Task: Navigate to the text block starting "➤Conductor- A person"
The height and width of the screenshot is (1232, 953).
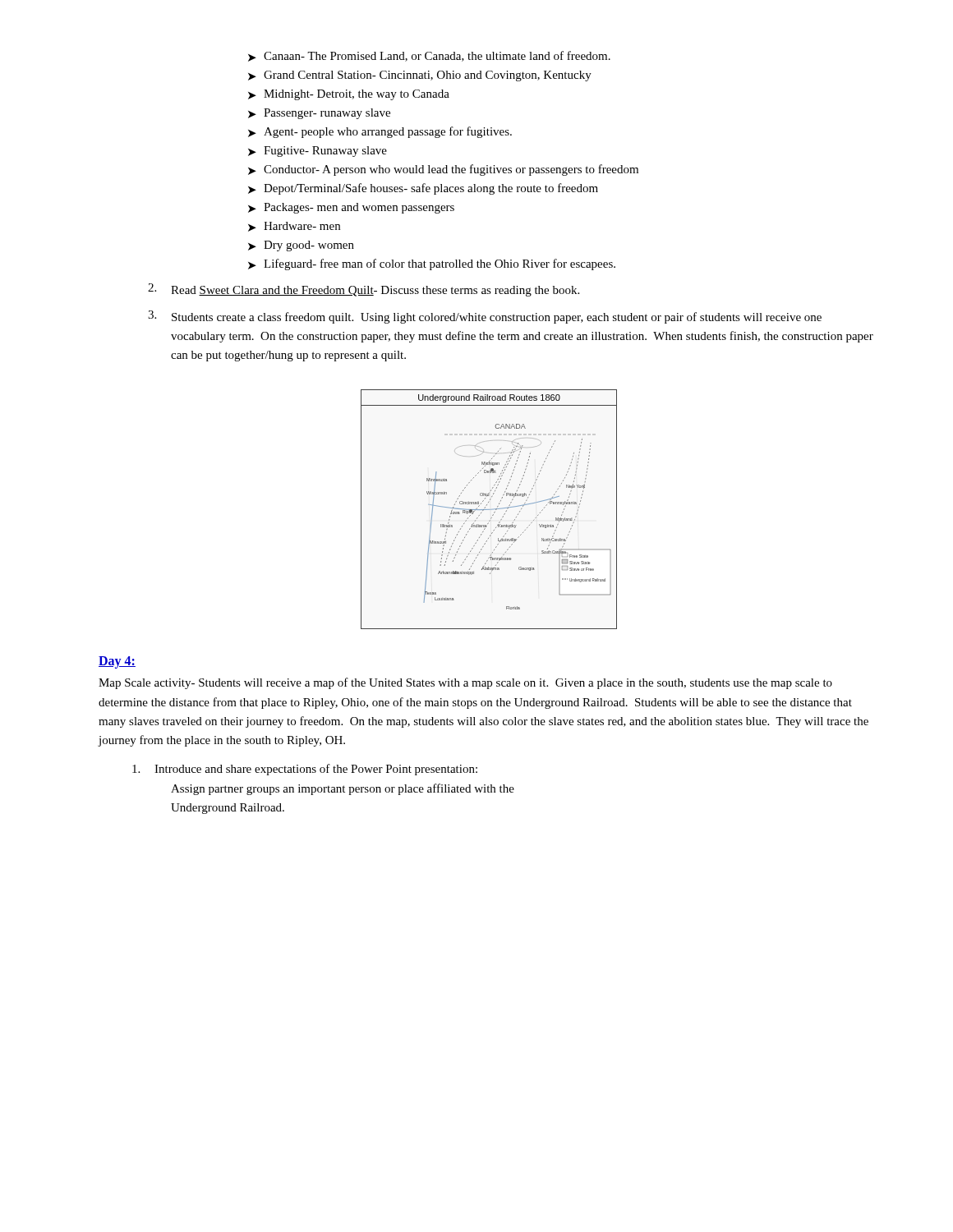Action: 489,170
